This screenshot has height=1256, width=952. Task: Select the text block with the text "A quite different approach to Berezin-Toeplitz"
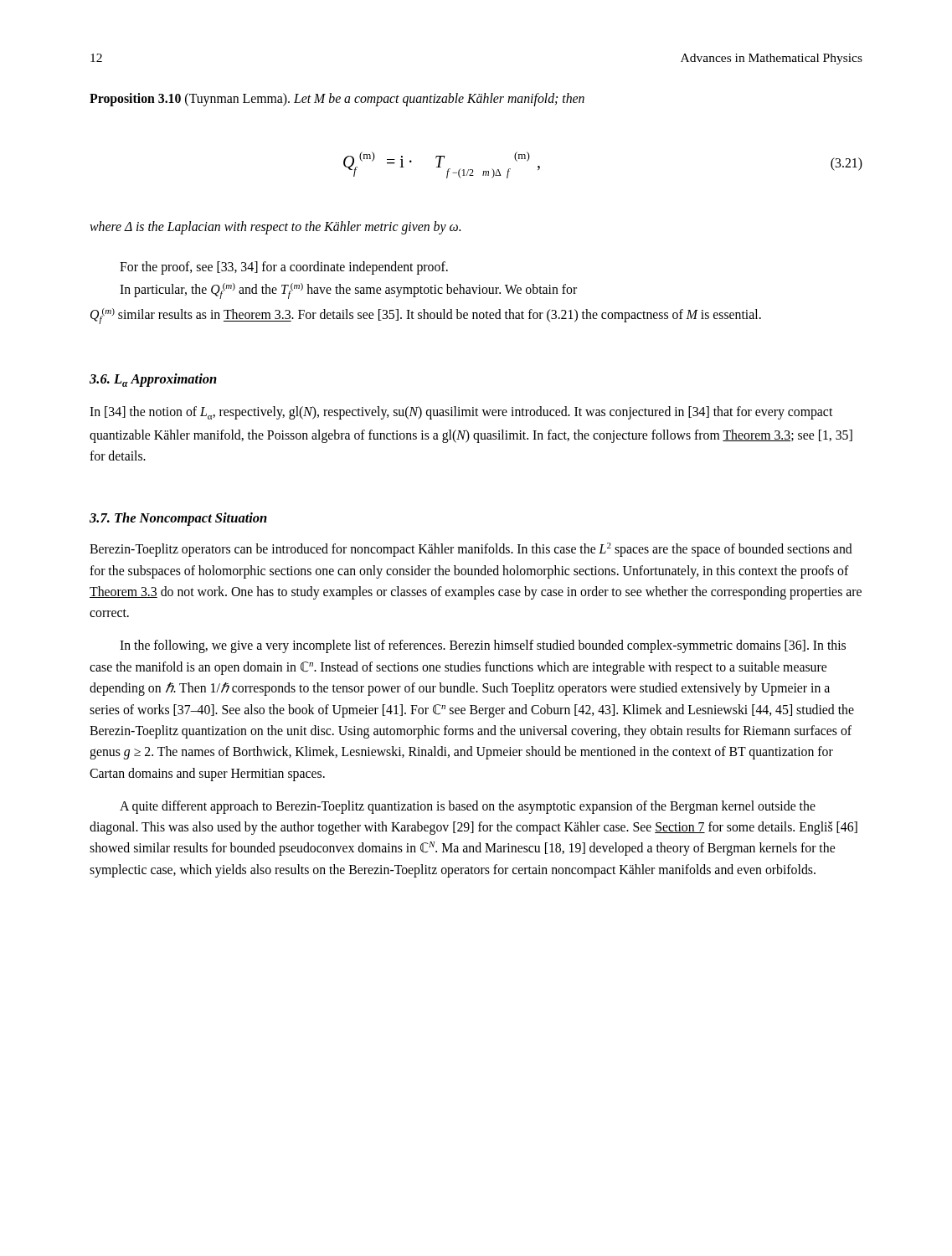[x=474, y=838]
